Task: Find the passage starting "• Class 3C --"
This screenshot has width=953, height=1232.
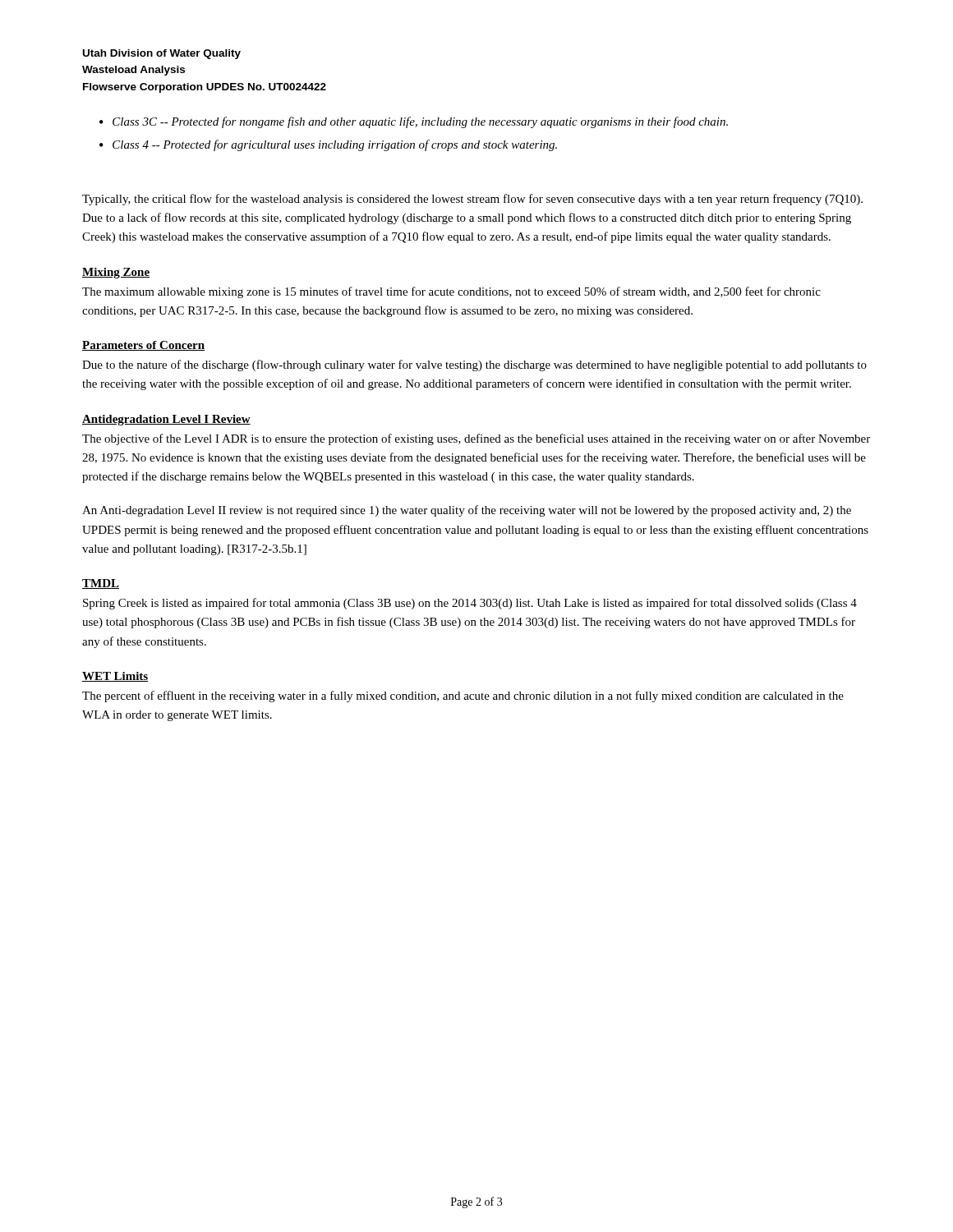Action: 414,122
